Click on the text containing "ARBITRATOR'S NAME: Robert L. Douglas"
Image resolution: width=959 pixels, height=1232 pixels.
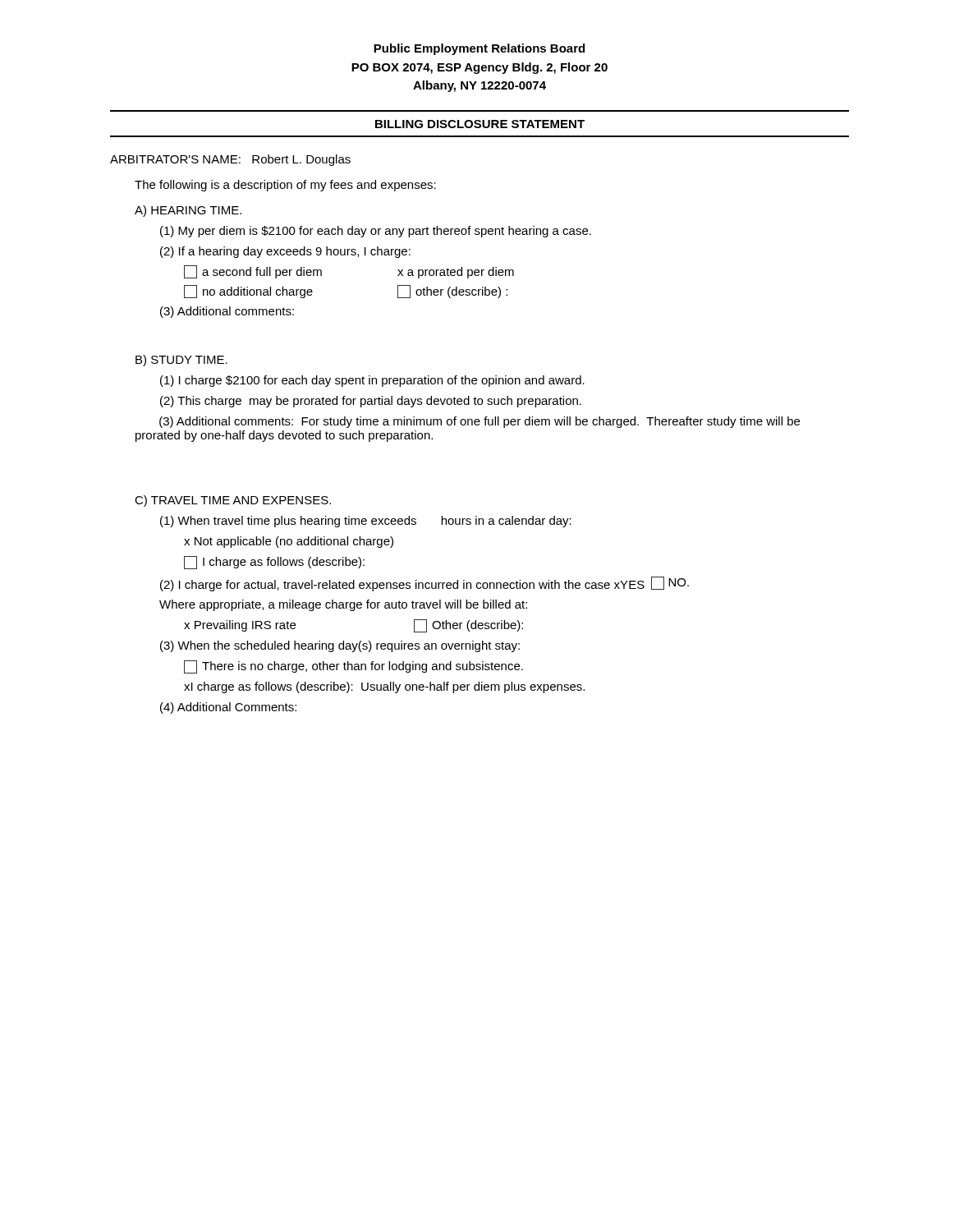click(x=230, y=158)
